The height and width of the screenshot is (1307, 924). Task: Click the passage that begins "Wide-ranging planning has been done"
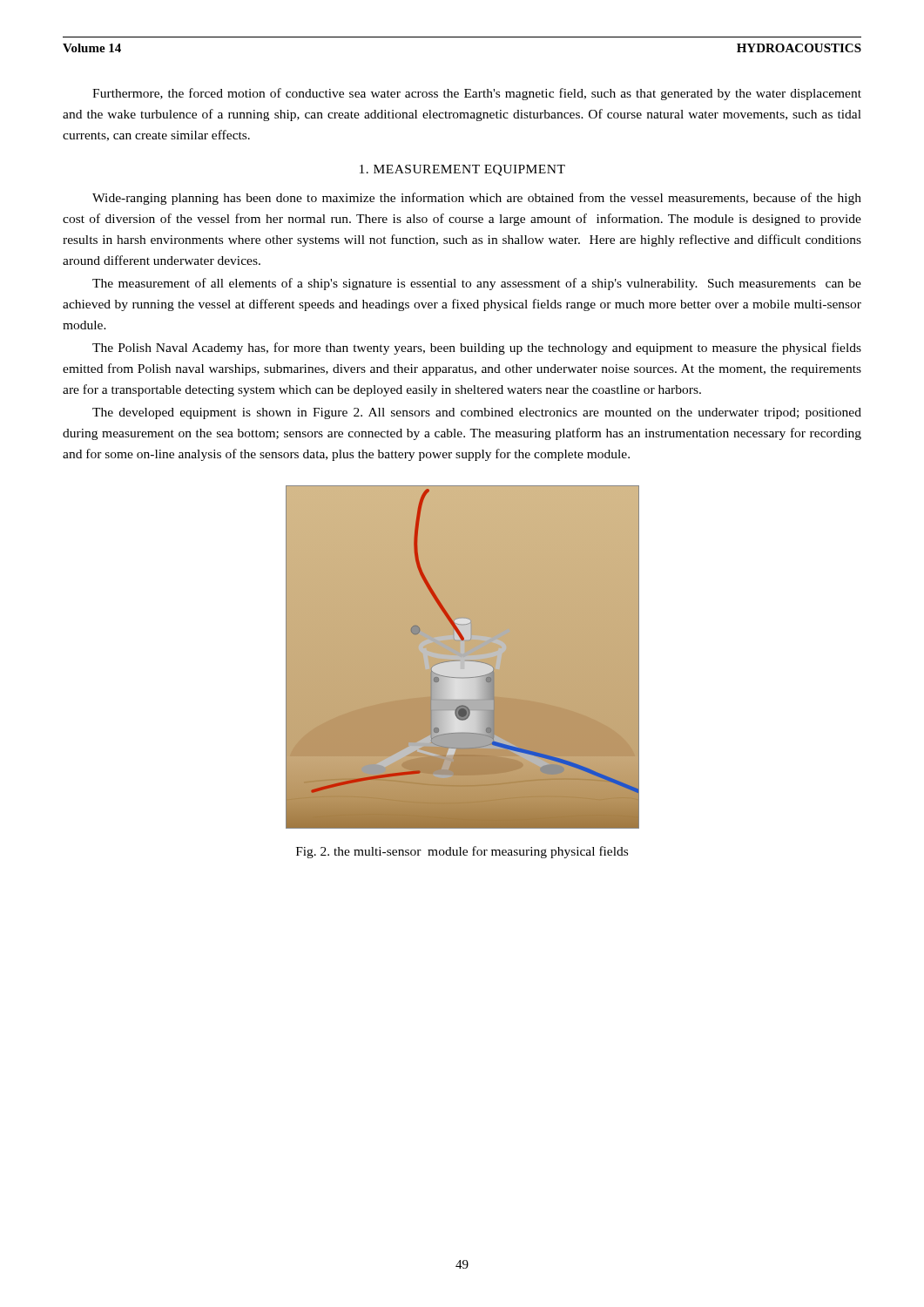(462, 229)
